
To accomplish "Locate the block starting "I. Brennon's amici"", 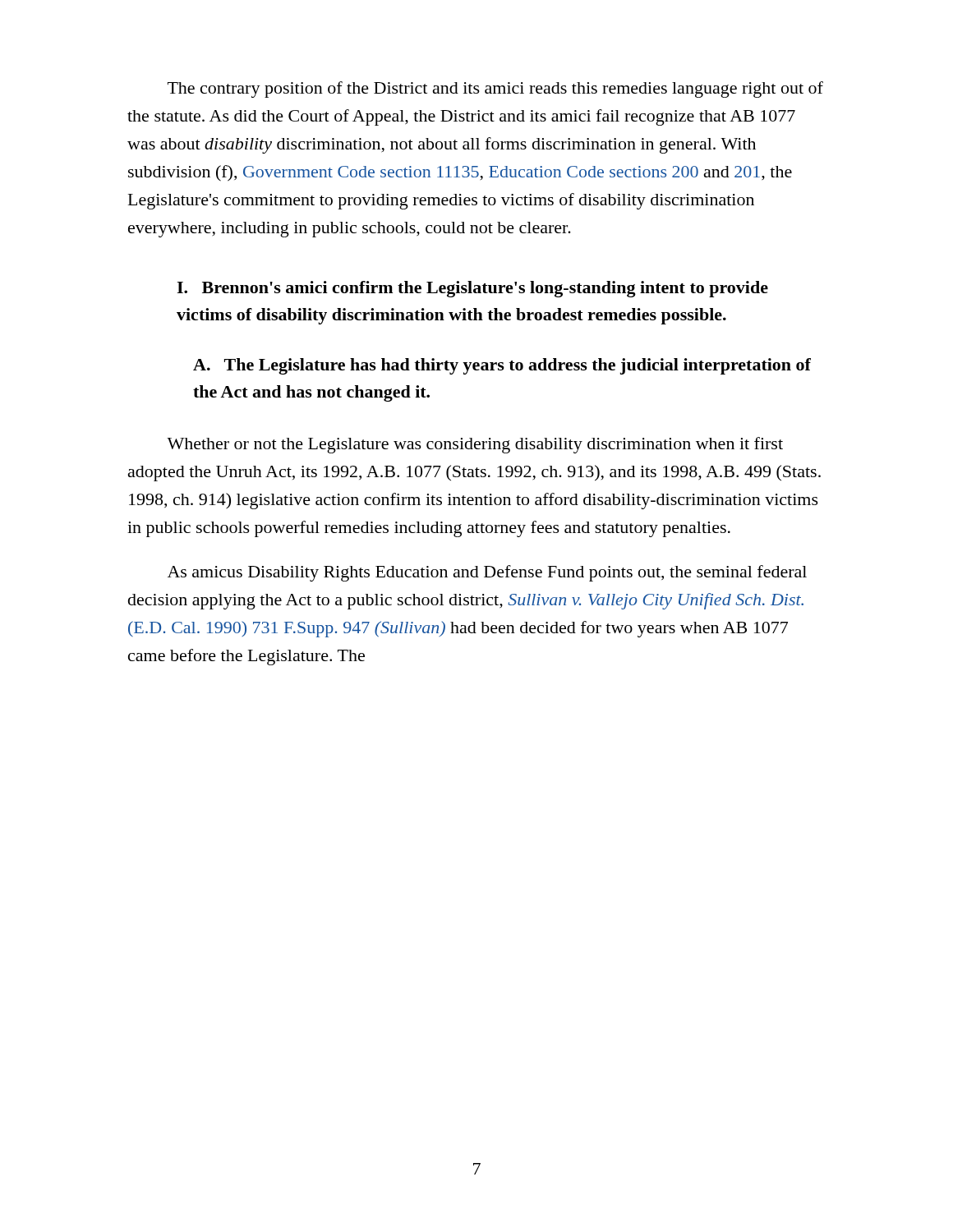I will click(501, 300).
